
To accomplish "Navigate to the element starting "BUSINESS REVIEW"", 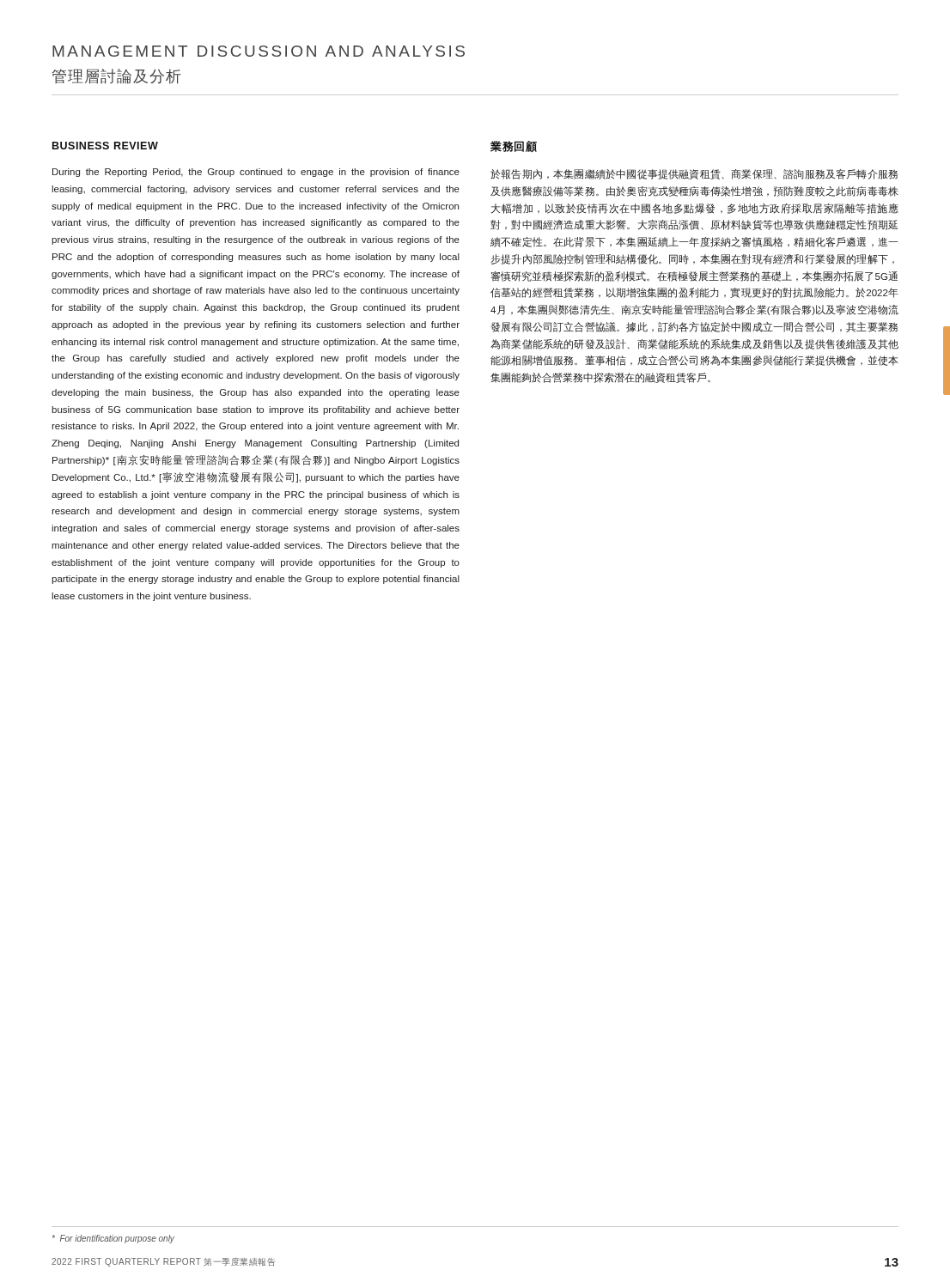I will coord(105,146).
